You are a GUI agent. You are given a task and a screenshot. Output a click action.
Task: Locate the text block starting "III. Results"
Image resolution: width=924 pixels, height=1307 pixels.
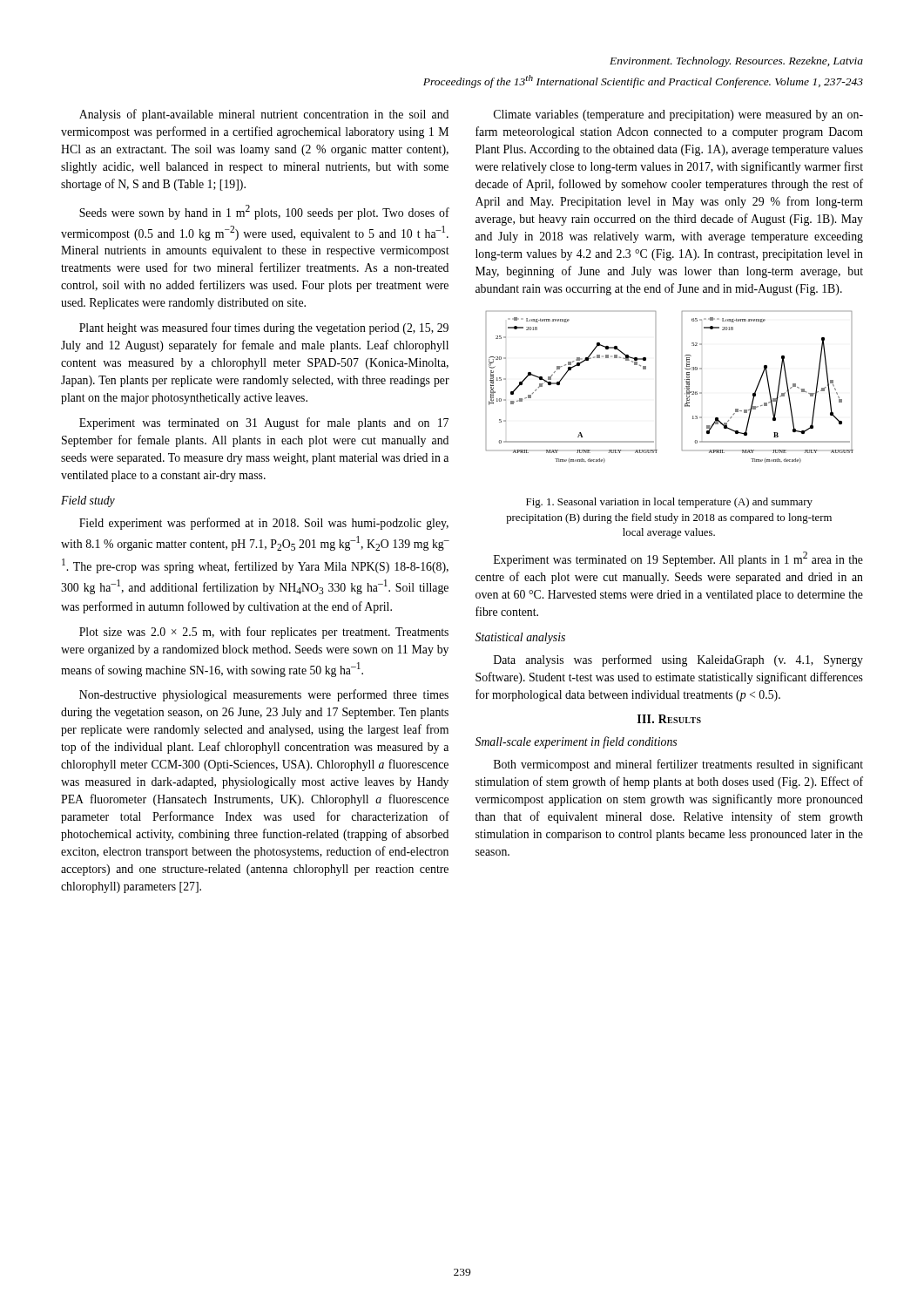669,719
